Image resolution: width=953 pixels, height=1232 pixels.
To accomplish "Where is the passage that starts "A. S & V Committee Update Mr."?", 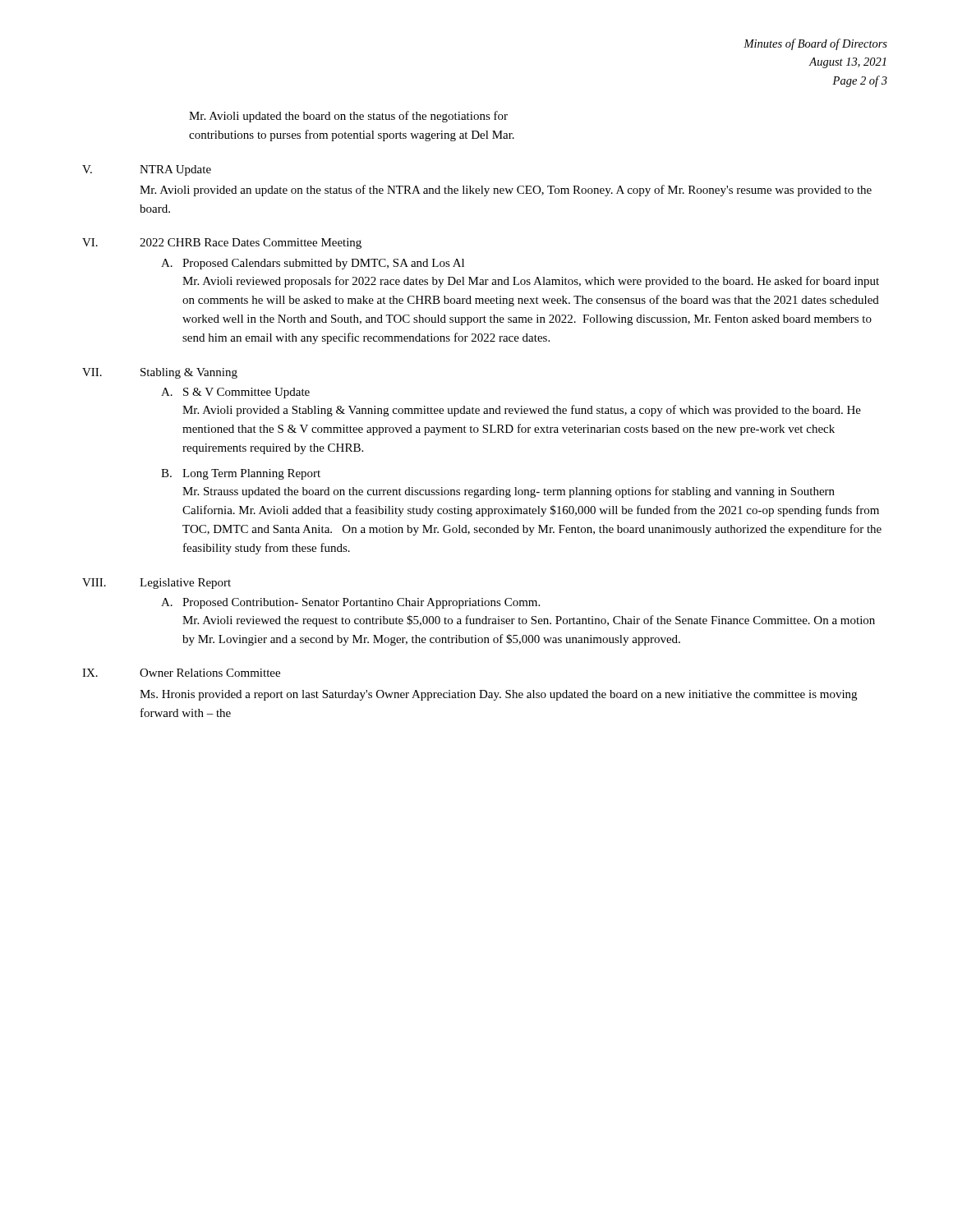I will pyautogui.click(x=524, y=421).
